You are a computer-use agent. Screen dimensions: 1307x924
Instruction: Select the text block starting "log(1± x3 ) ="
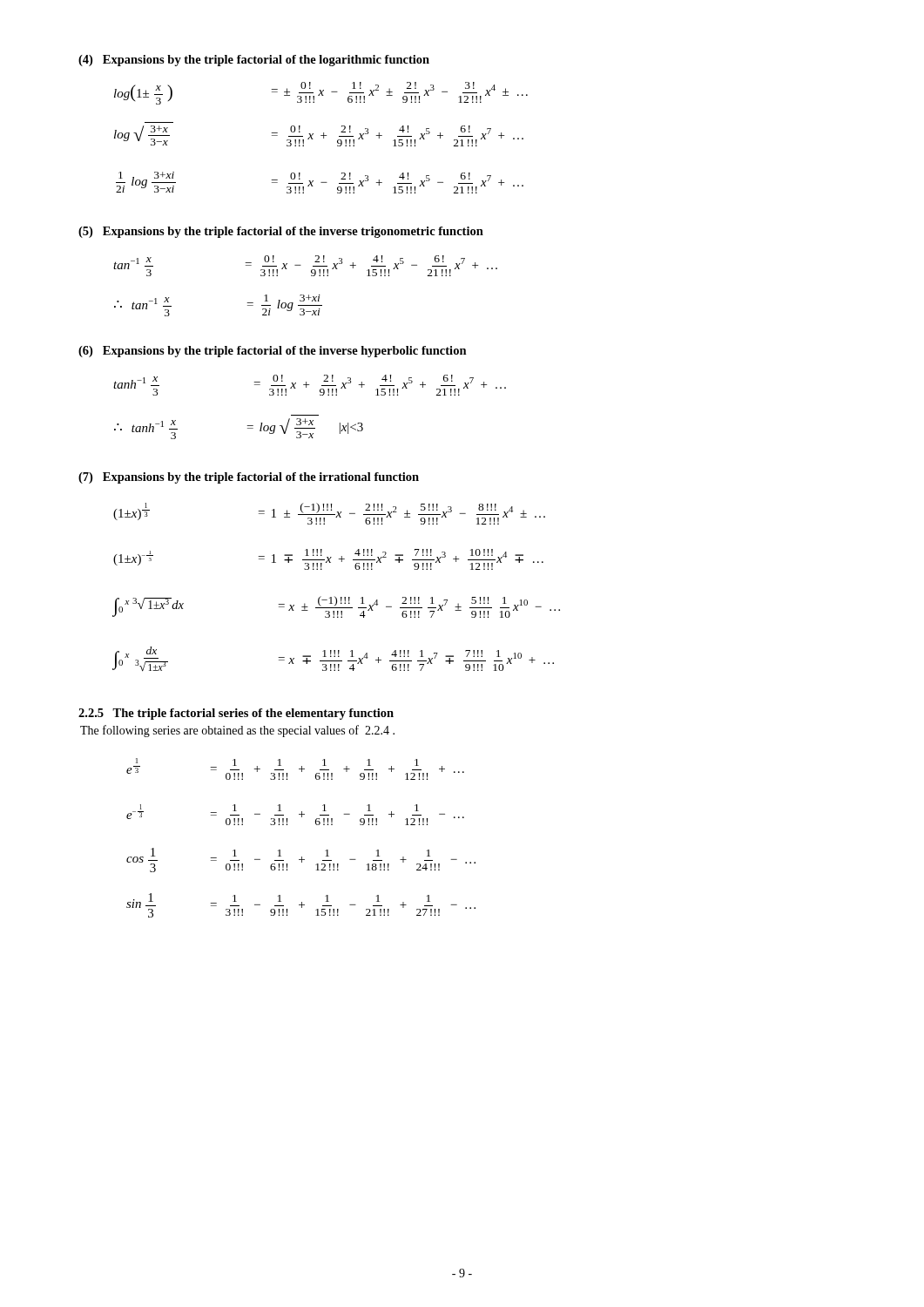click(x=479, y=139)
